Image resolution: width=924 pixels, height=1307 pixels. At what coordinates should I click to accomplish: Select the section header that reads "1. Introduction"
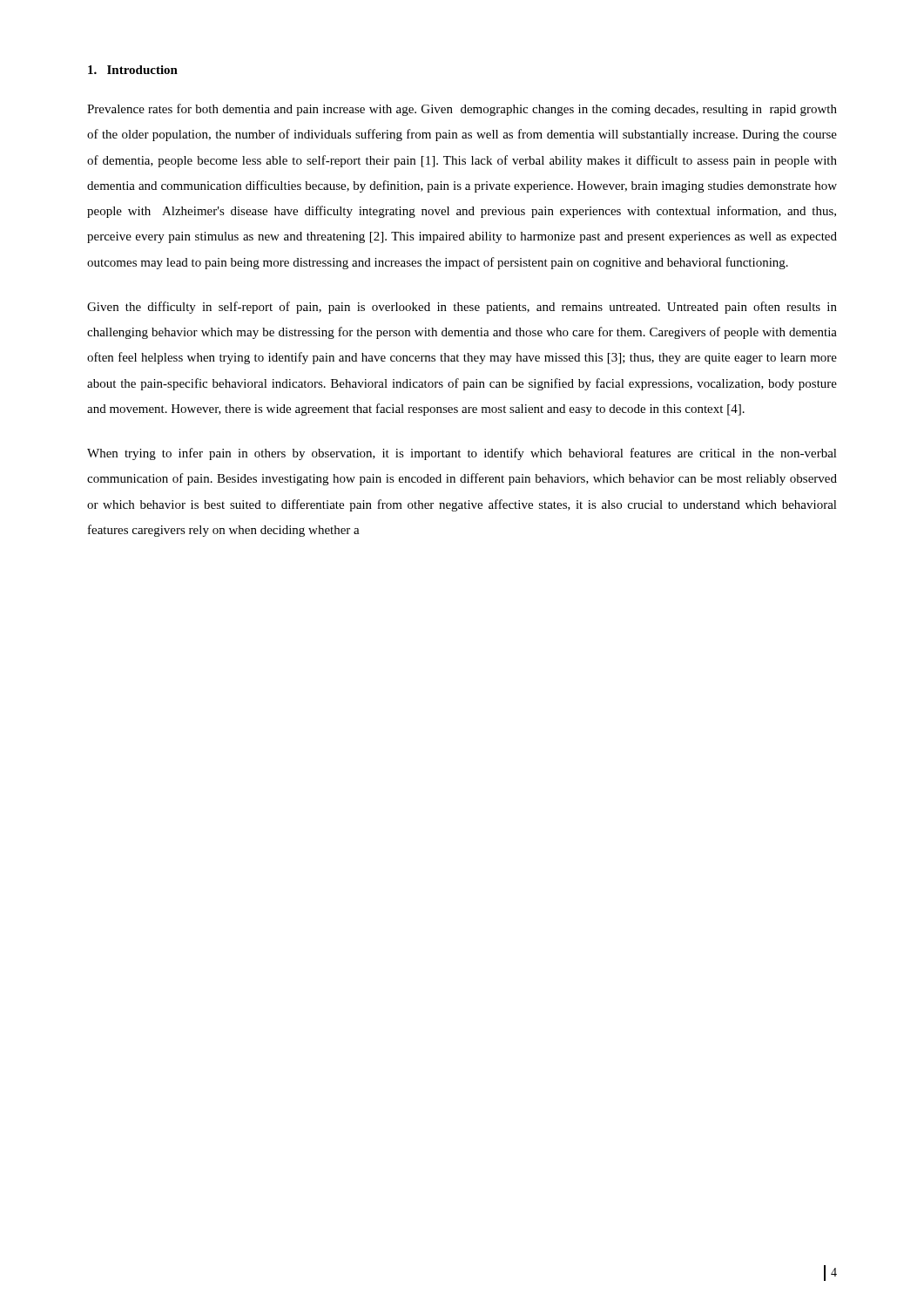tap(132, 70)
